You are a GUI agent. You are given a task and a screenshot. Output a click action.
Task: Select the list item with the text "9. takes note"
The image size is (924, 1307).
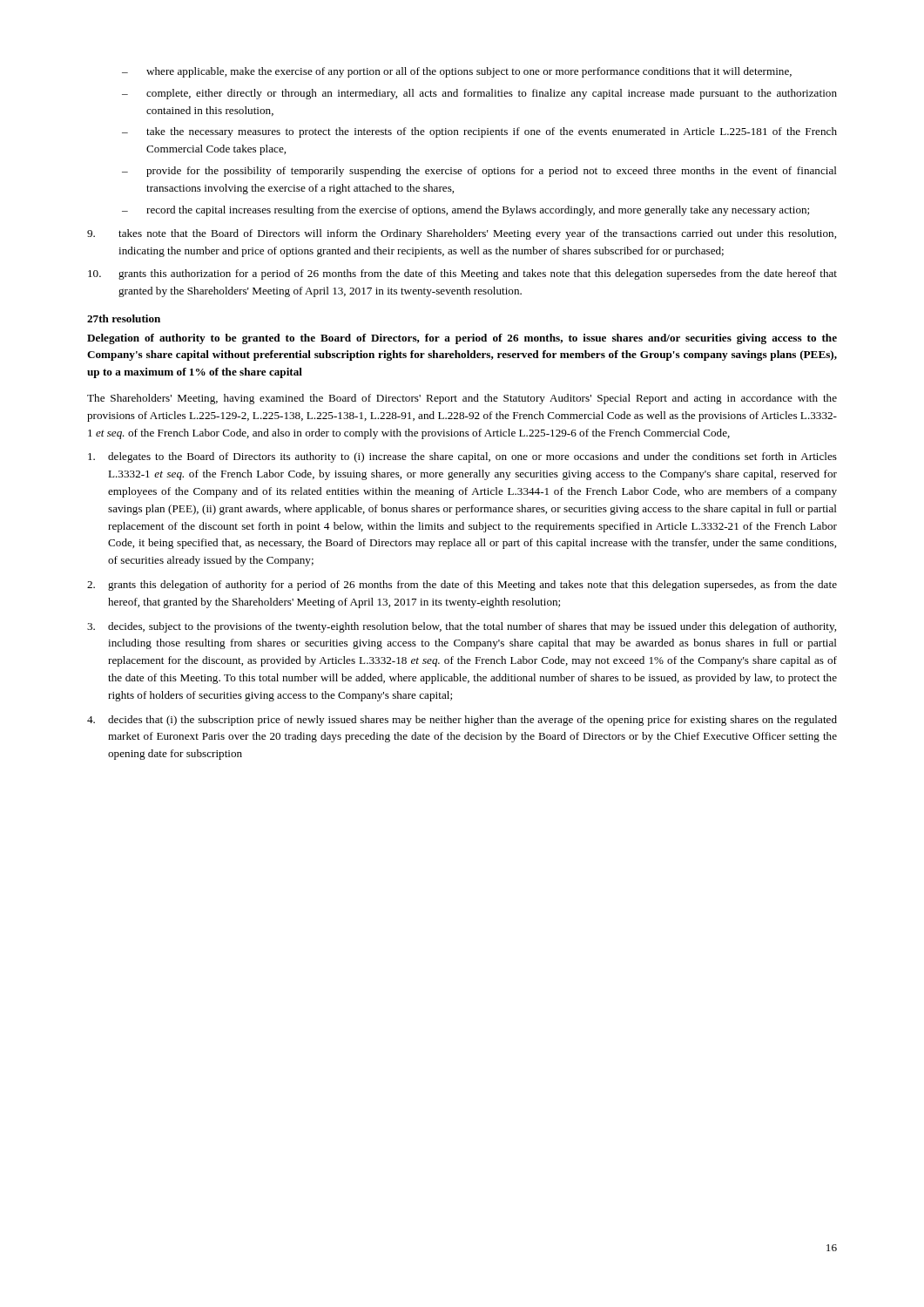tap(462, 242)
